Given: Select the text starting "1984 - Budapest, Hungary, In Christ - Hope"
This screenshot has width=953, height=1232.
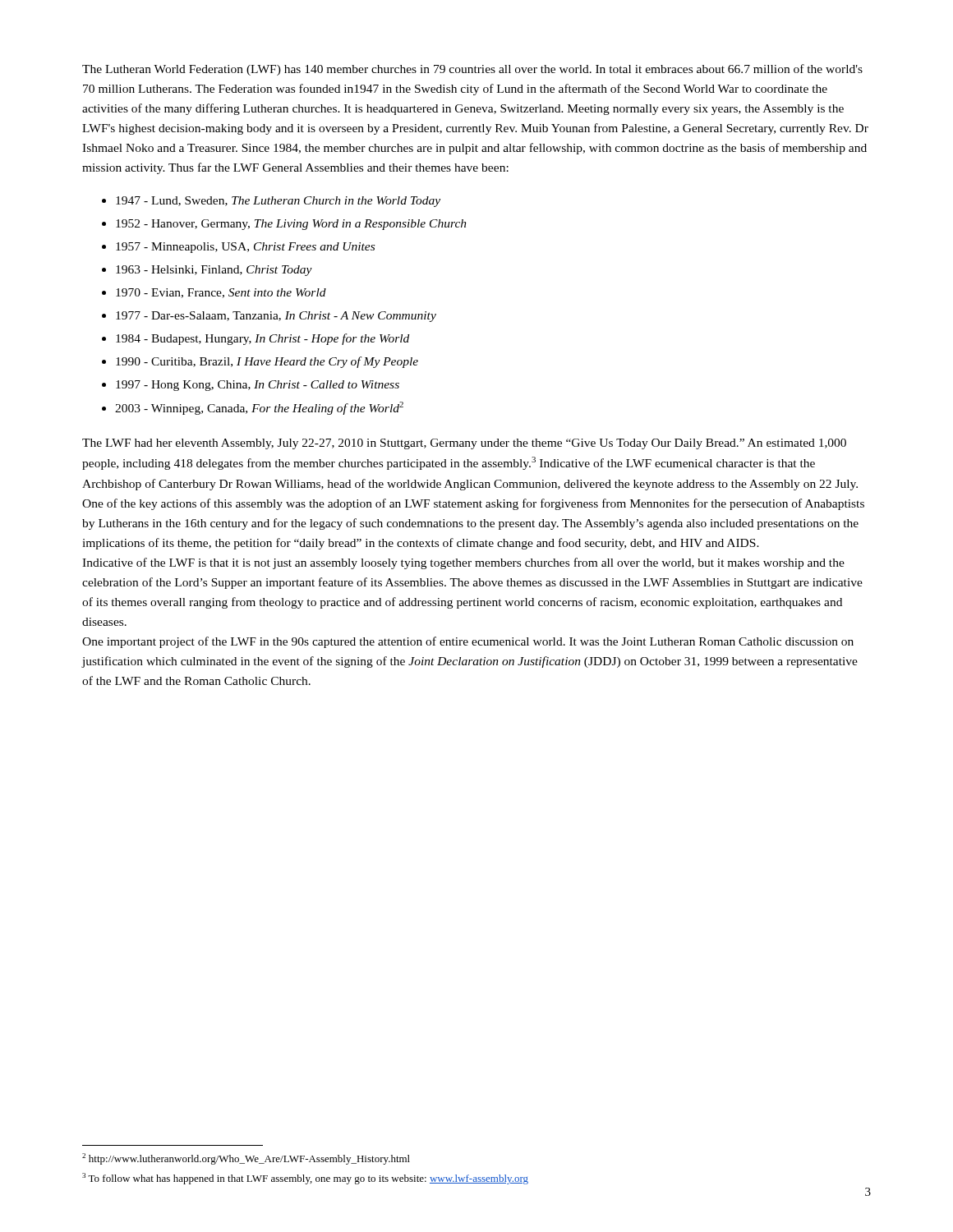Looking at the screenshot, I should tap(262, 338).
